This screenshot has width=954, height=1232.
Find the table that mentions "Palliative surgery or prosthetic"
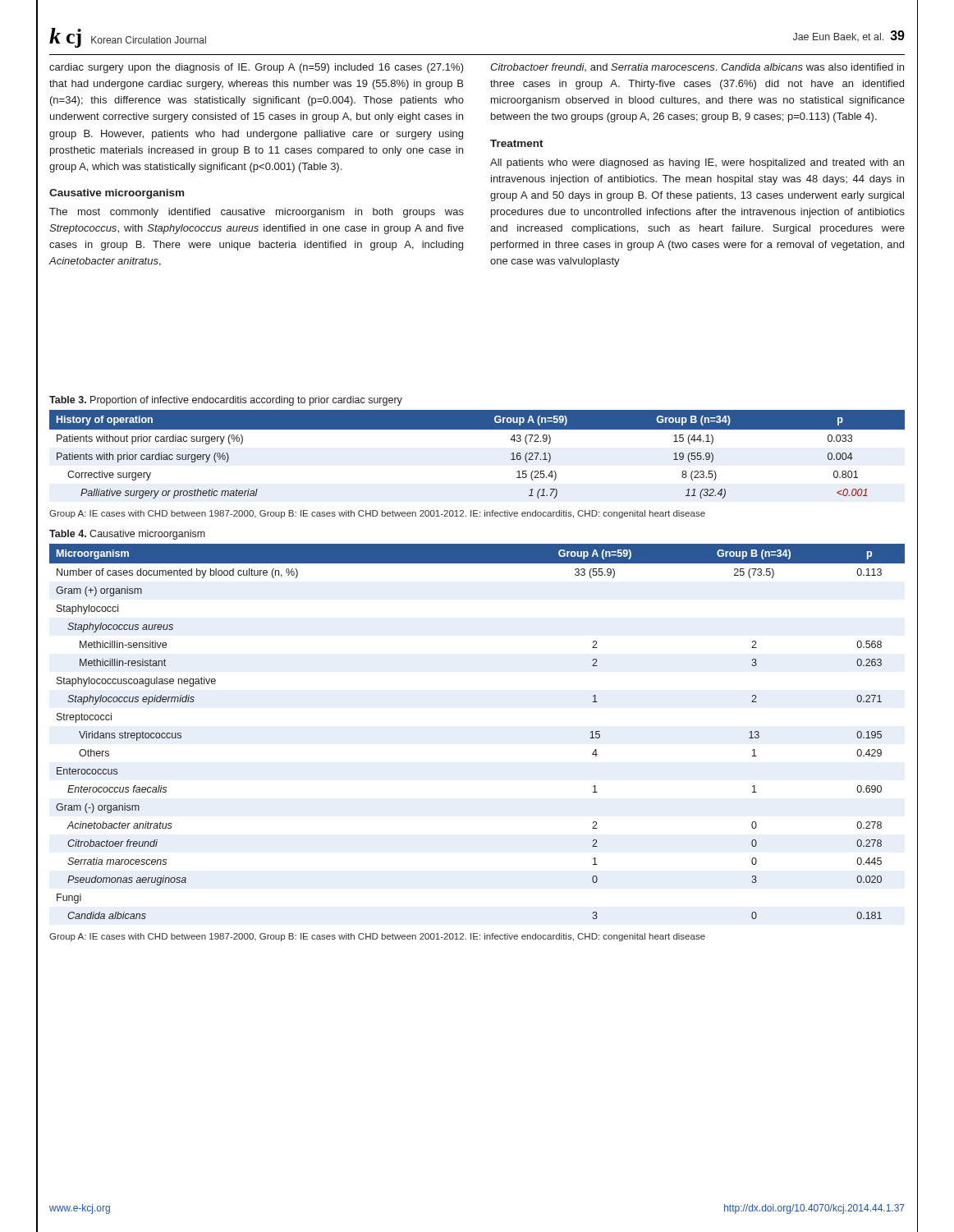pyautogui.click(x=477, y=456)
